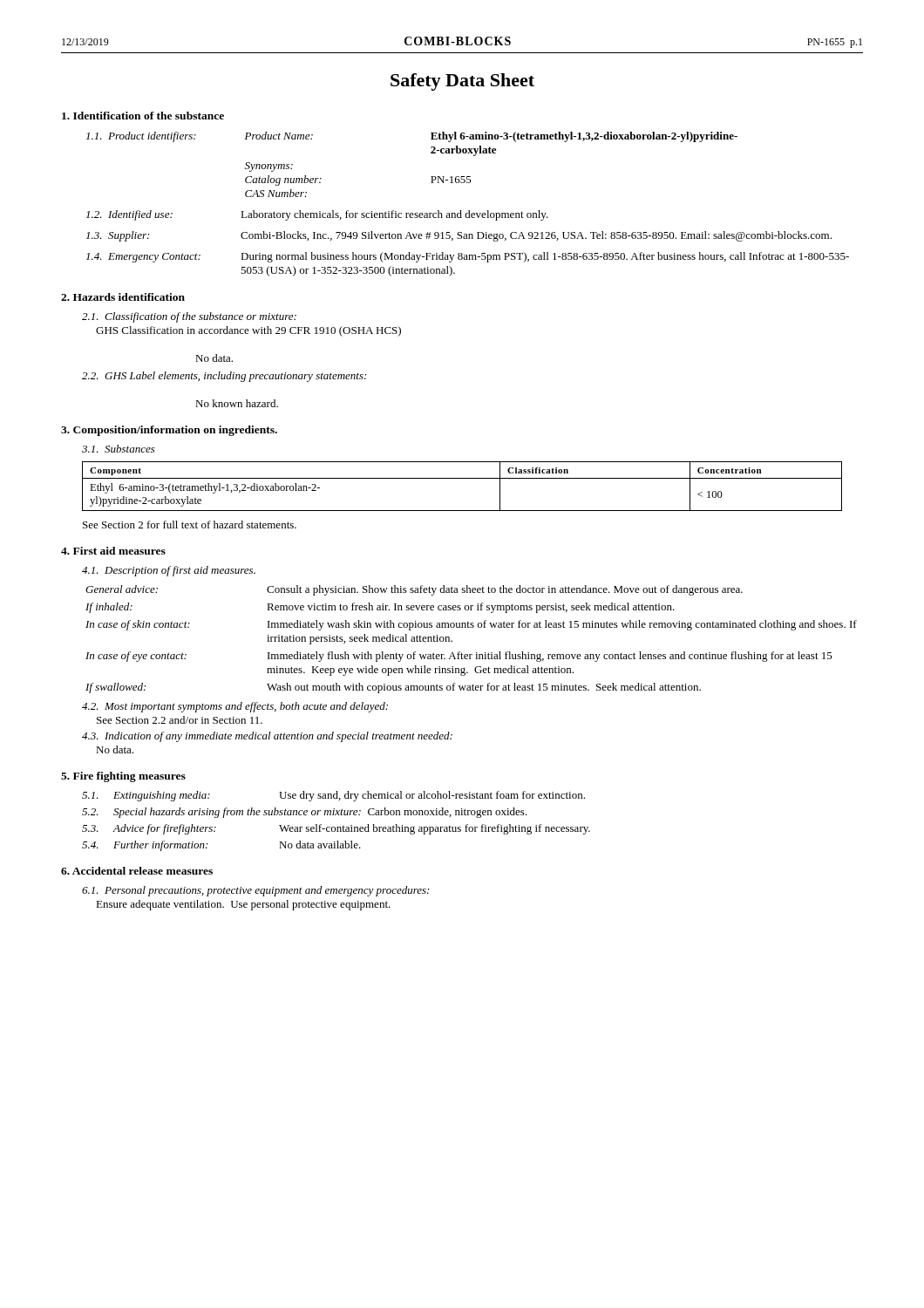Navigate to the text starting "2. Identified use: Laboratory chemicals,"

[472, 215]
